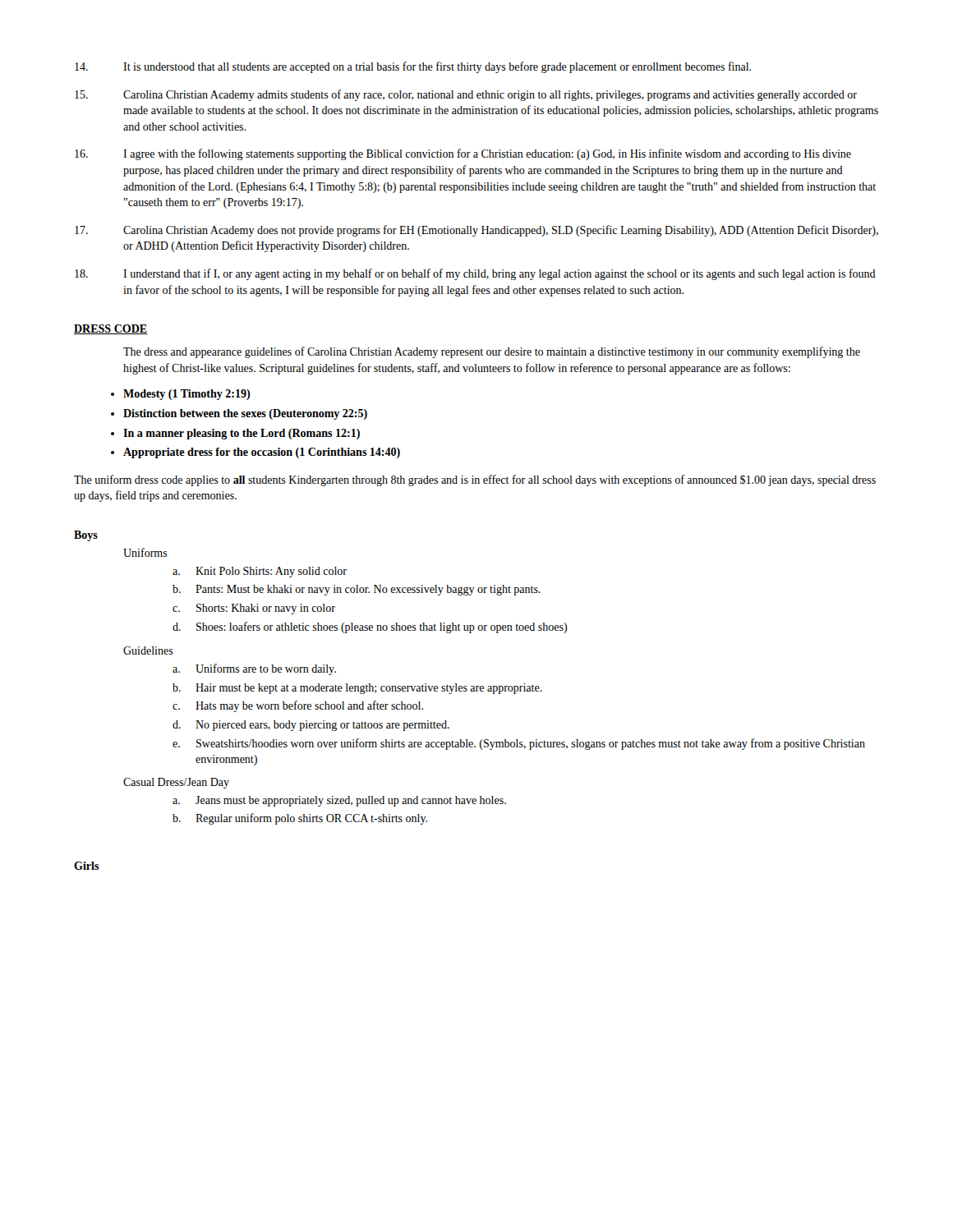The height and width of the screenshot is (1232, 953).
Task: Select the region starting "The dress and appearance guidelines"
Action: click(x=492, y=360)
